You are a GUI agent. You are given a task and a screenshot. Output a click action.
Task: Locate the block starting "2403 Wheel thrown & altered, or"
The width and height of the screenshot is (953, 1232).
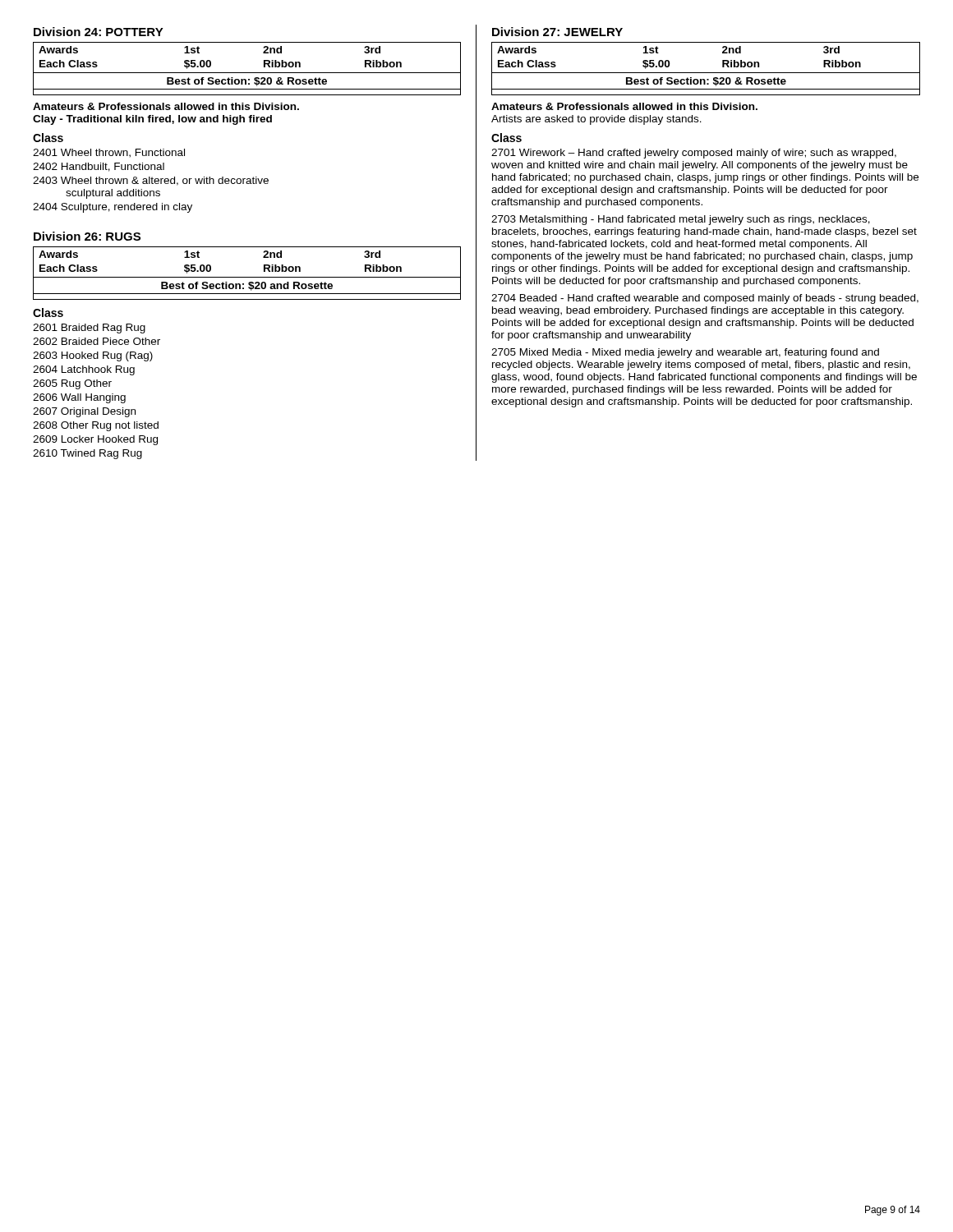[x=151, y=186]
